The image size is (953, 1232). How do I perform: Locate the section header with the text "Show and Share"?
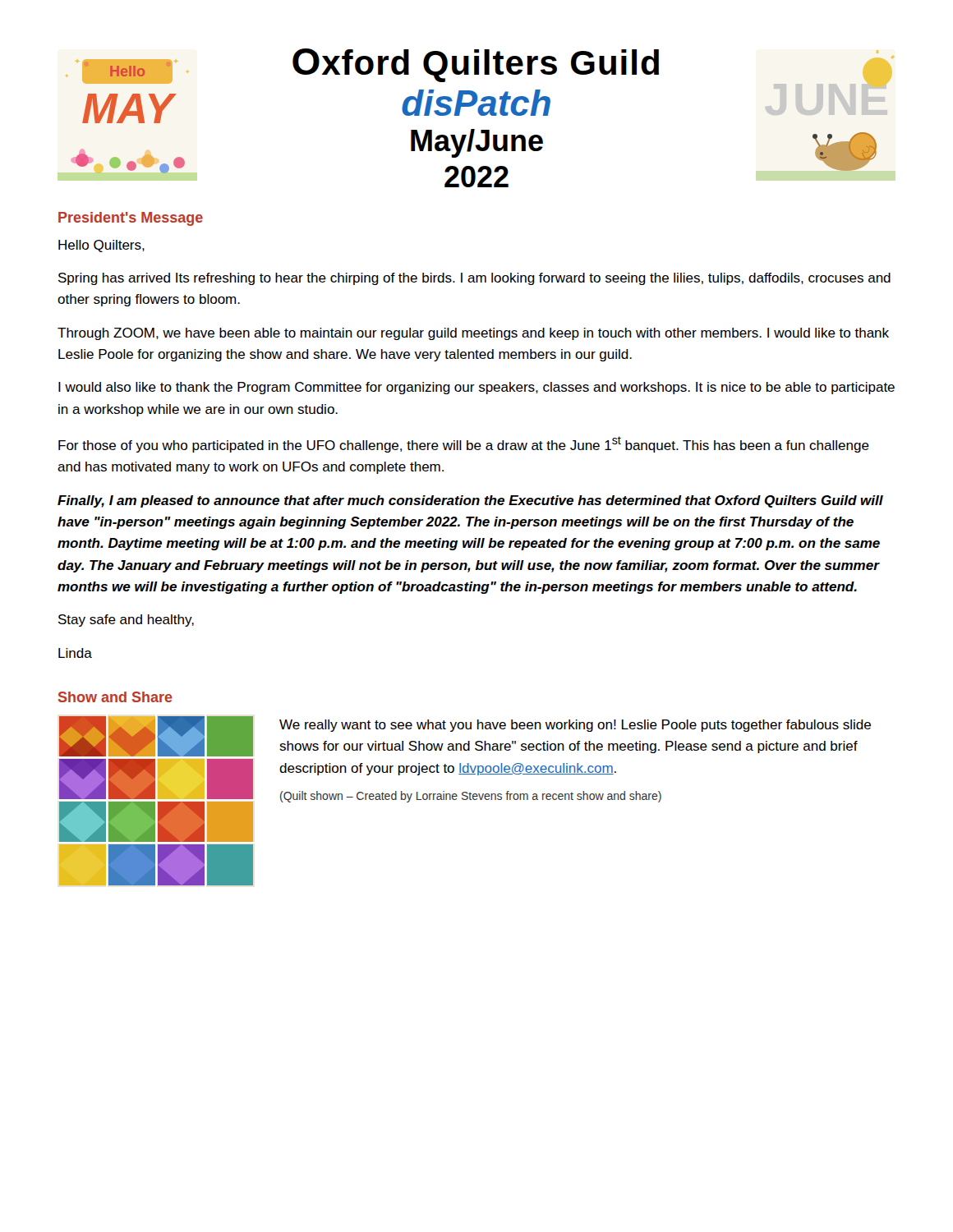[115, 697]
